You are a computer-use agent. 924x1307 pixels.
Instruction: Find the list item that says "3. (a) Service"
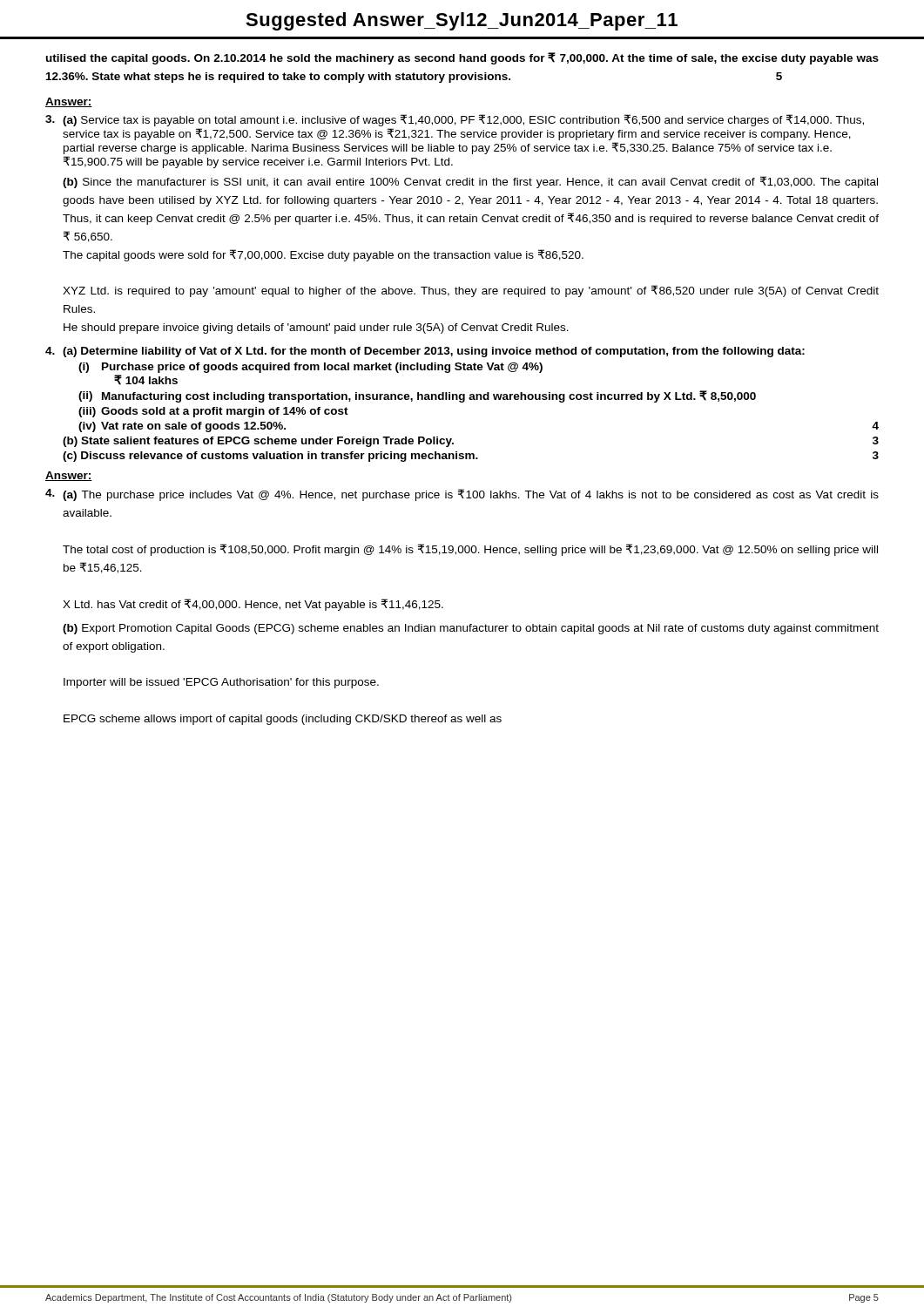click(x=462, y=140)
